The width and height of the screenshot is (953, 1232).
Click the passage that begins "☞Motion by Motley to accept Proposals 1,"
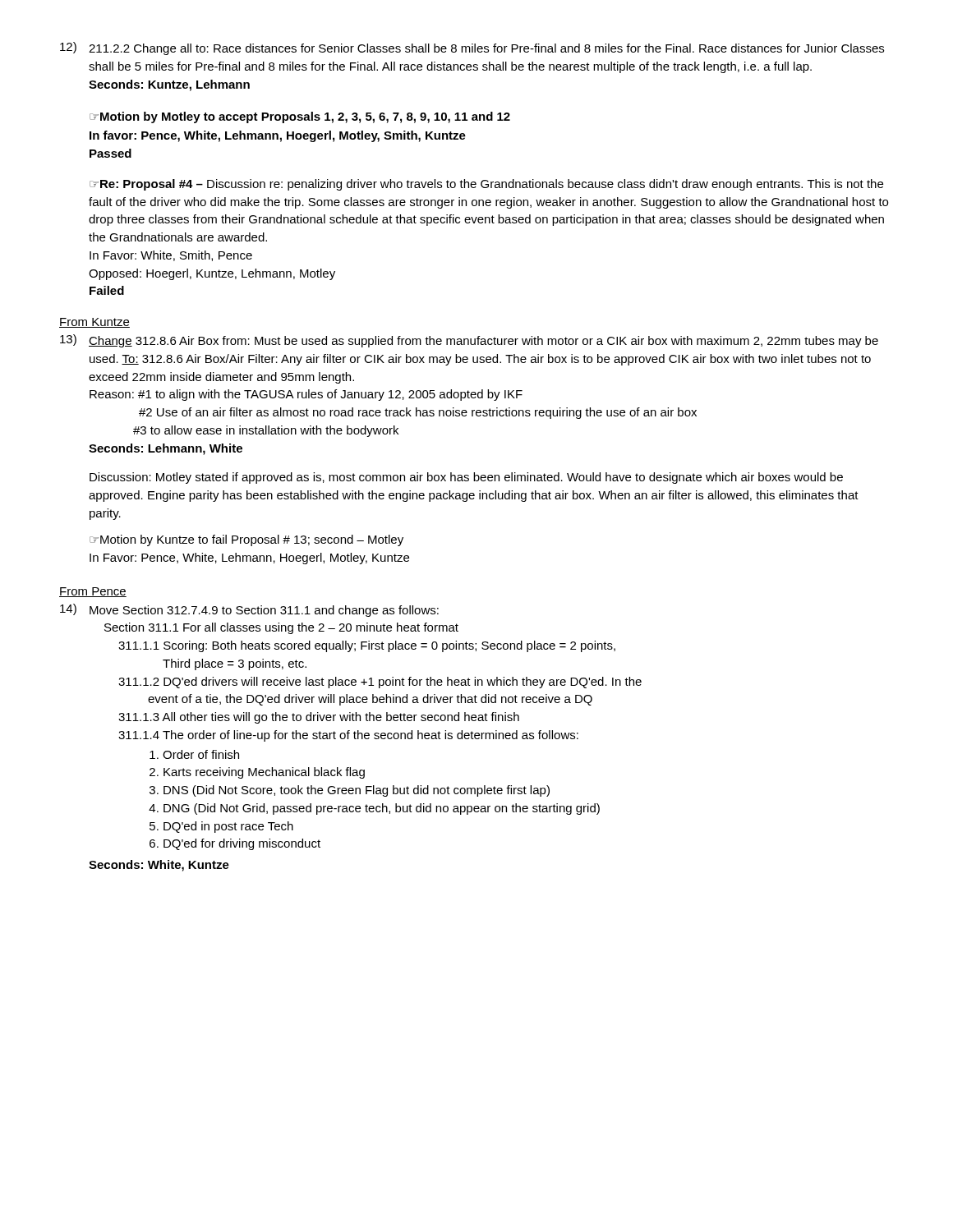click(x=300, y=135)
